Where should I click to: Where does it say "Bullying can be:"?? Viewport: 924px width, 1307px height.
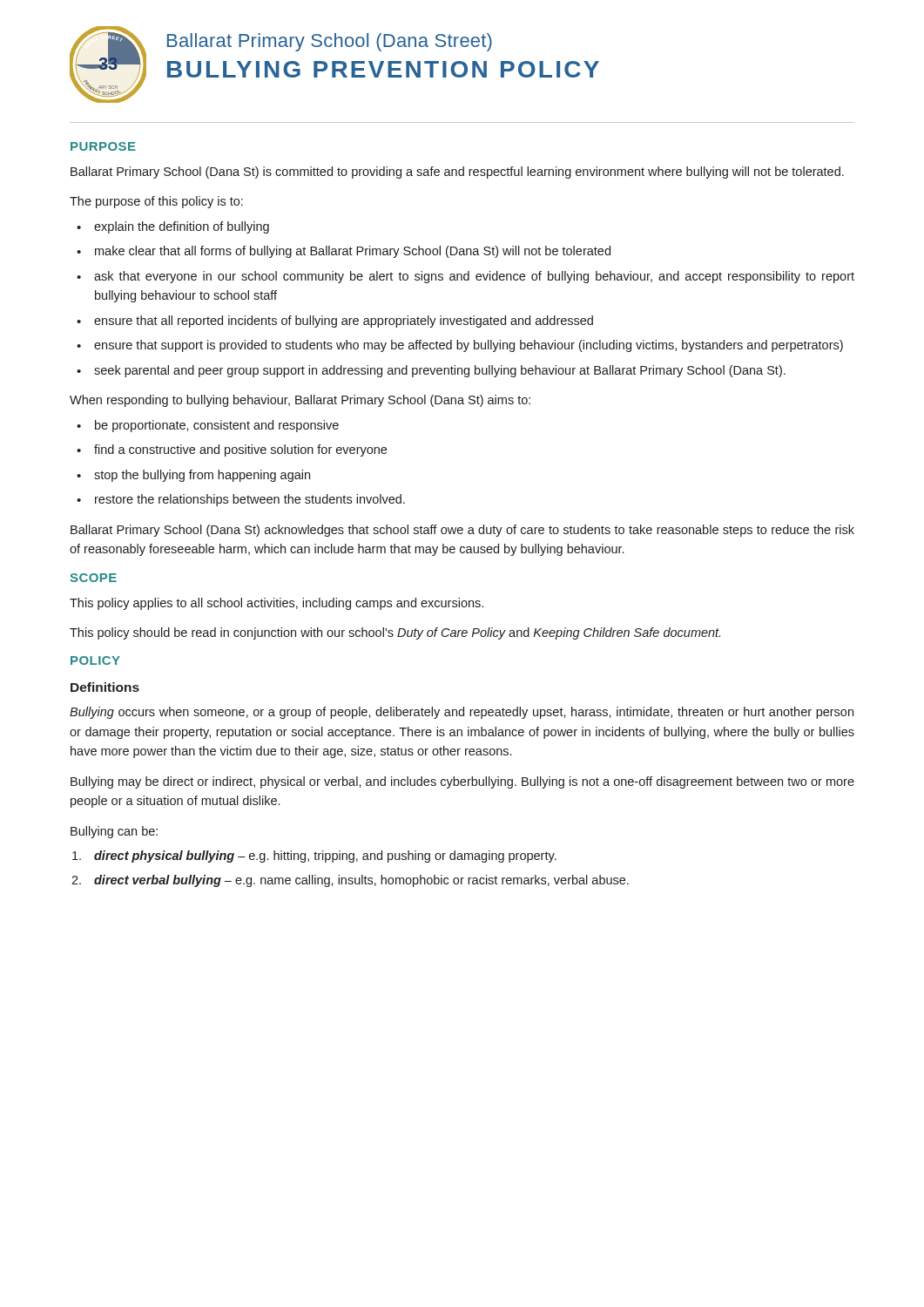pyautogui.click(x=114, y=831)
